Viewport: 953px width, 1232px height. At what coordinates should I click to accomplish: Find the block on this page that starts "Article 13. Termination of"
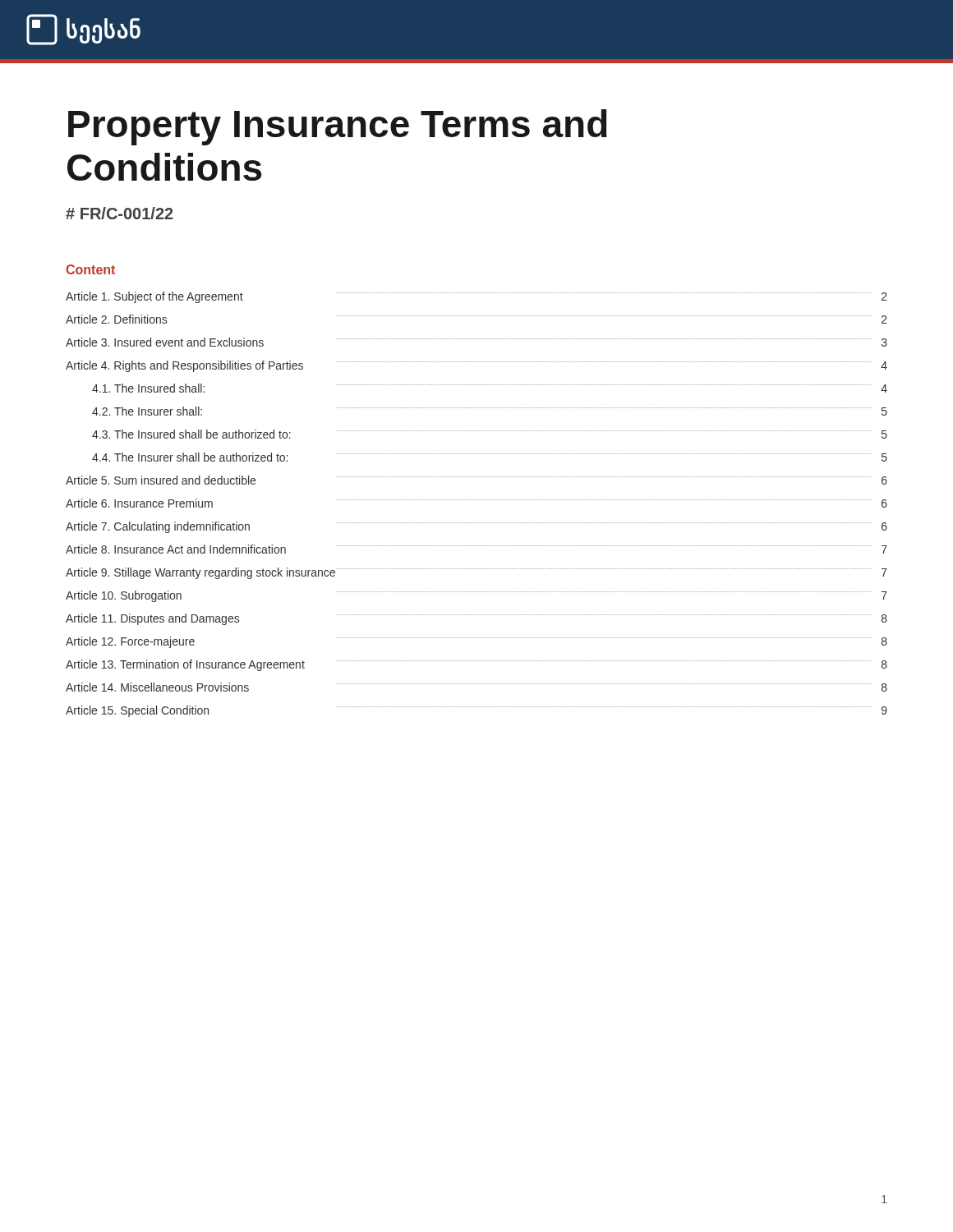click(476, 665)
